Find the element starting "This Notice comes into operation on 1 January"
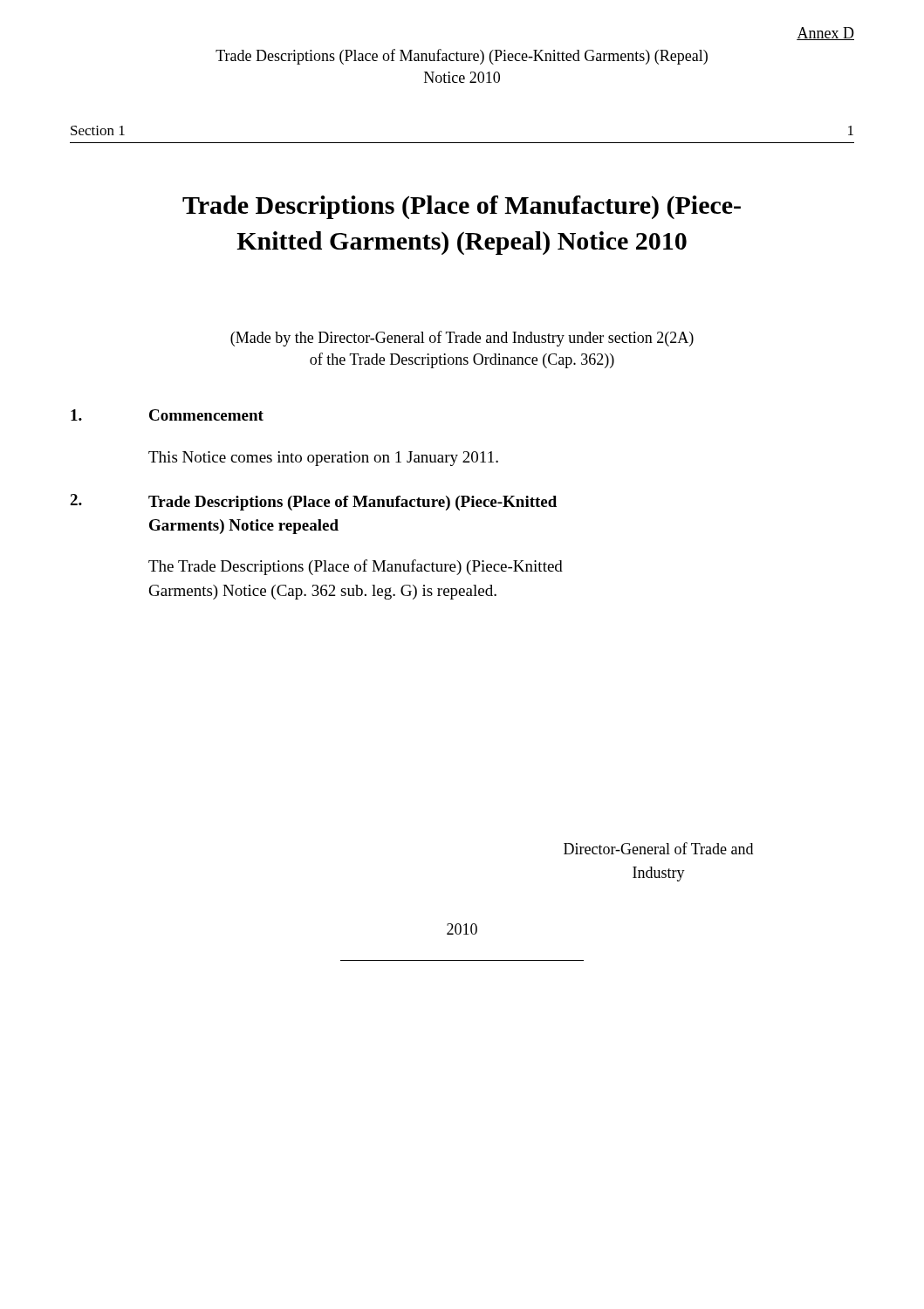The height and width of the screenshot is (1309, 924). [x=324, y=457]
